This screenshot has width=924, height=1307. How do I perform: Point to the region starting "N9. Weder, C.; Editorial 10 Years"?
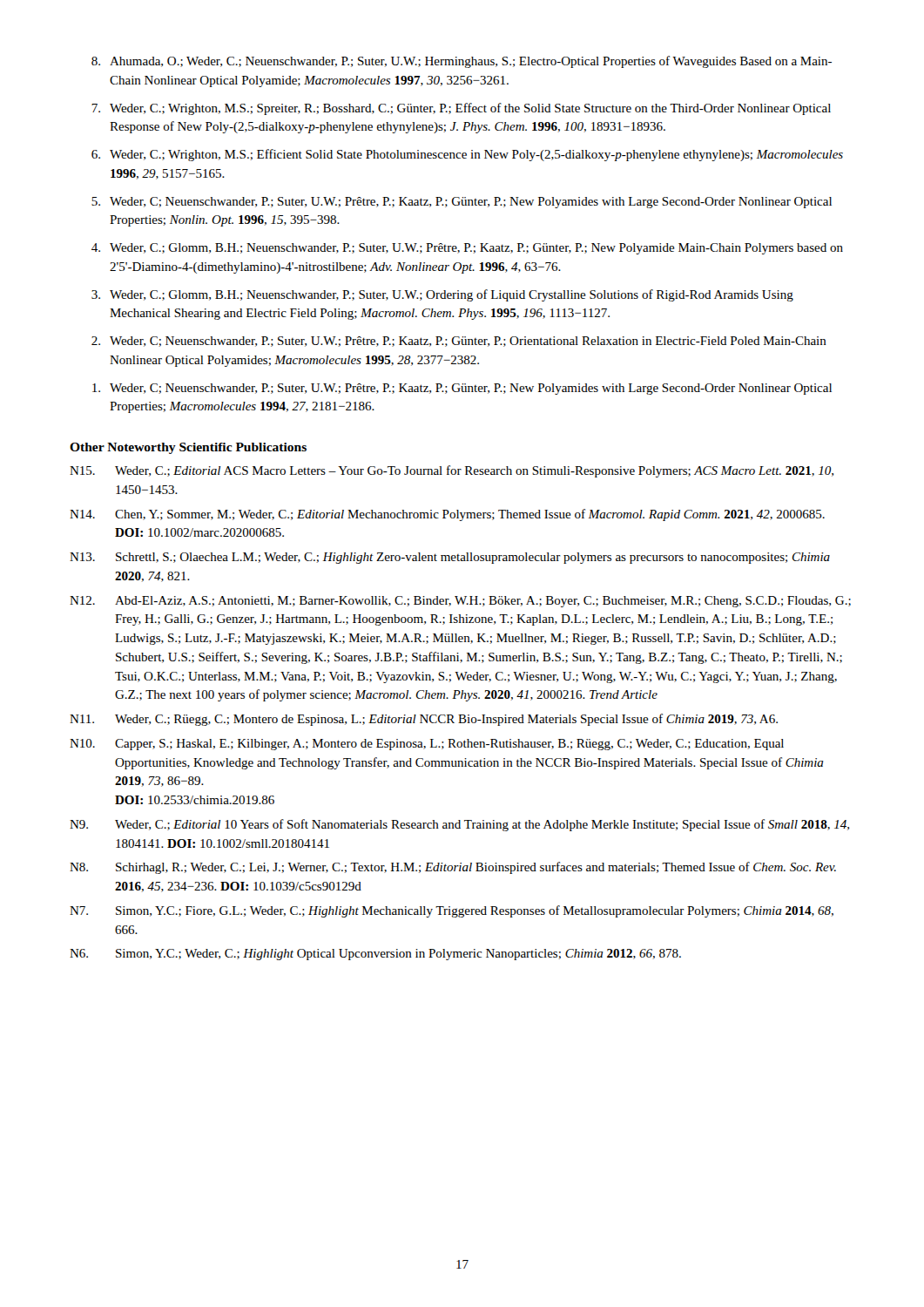(x=462, y=834)
